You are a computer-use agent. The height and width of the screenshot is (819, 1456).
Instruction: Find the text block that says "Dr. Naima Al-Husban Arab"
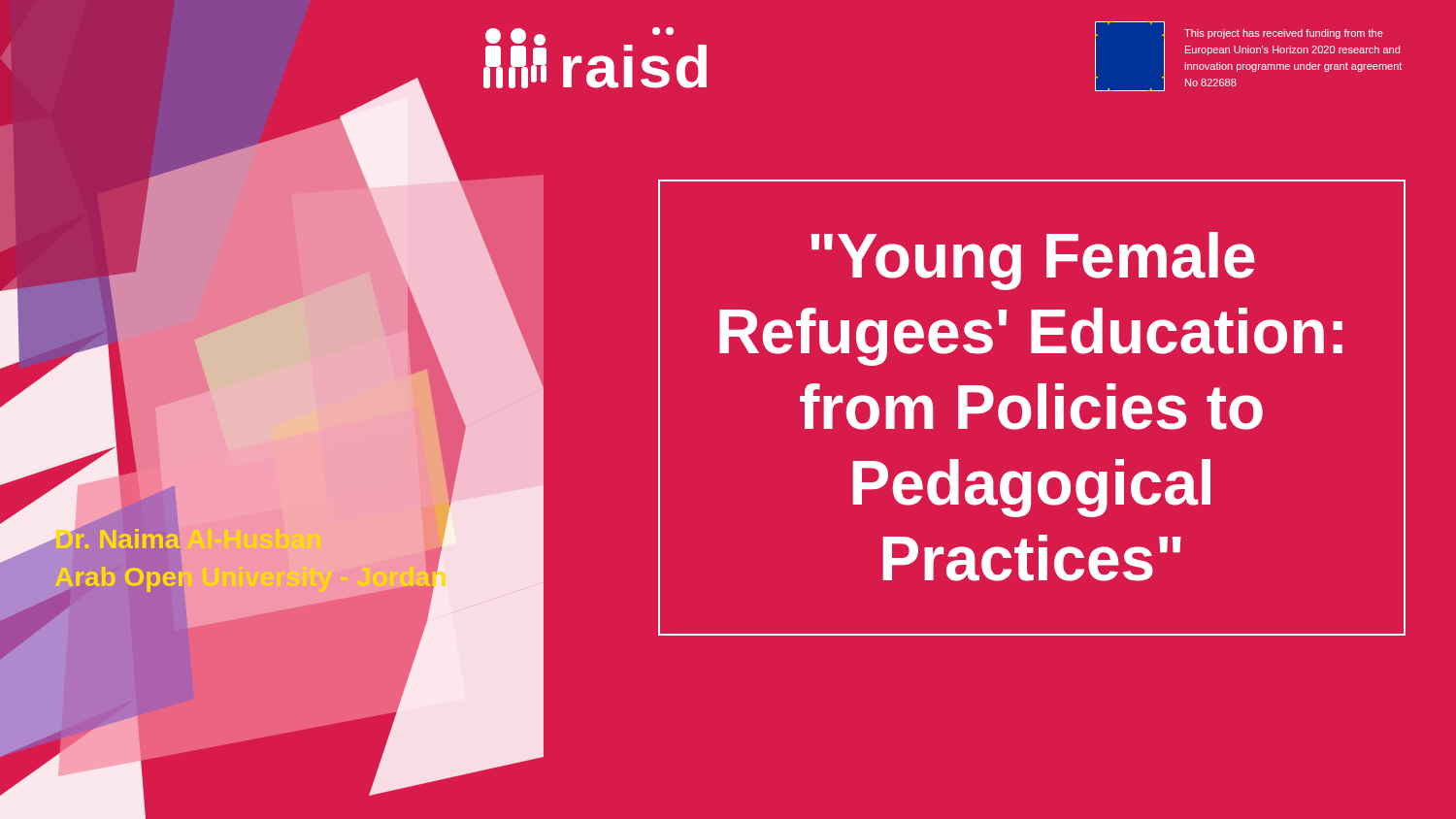(x=147, y=557)
